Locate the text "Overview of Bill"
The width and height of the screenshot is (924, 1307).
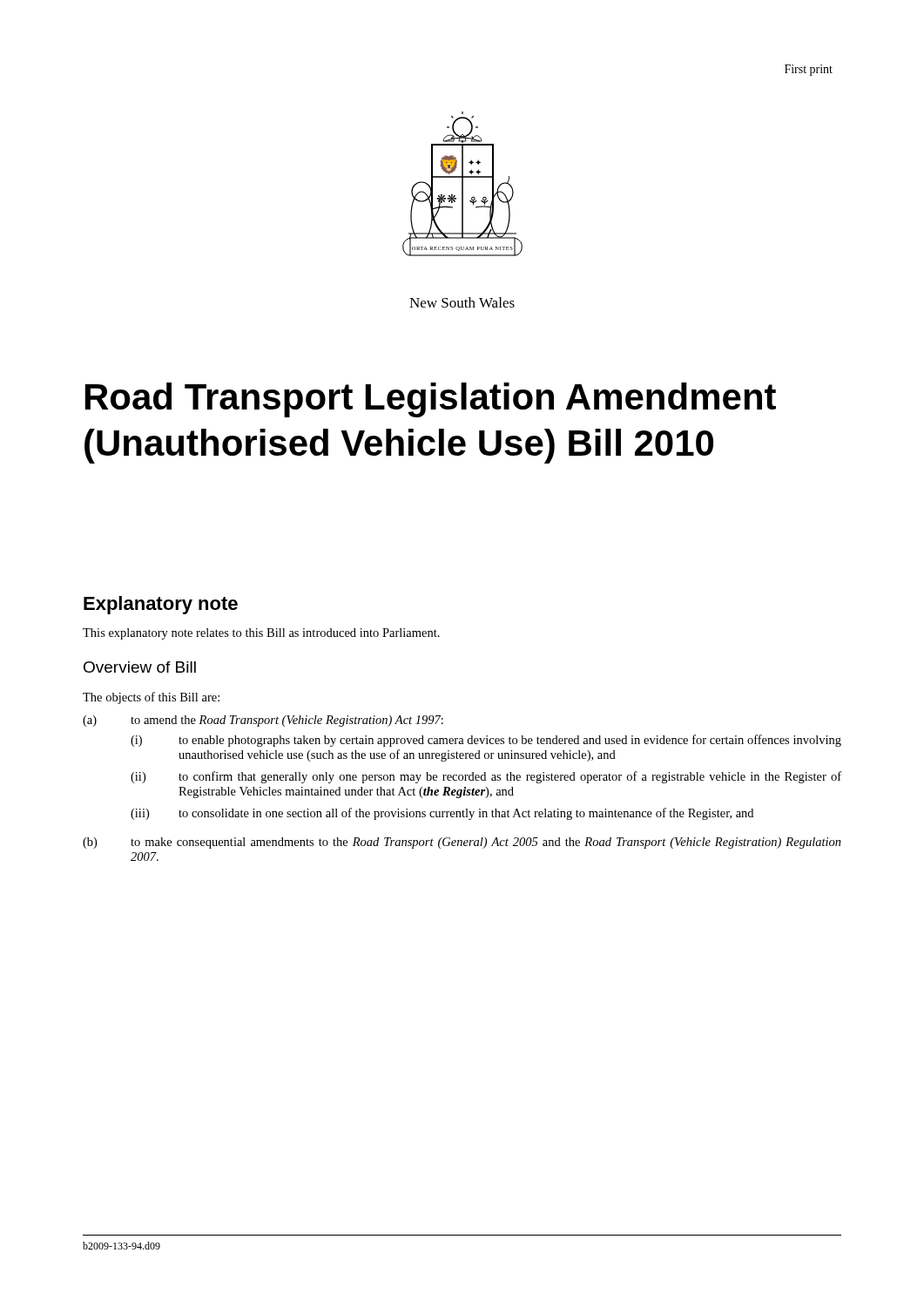pos(140,667)
